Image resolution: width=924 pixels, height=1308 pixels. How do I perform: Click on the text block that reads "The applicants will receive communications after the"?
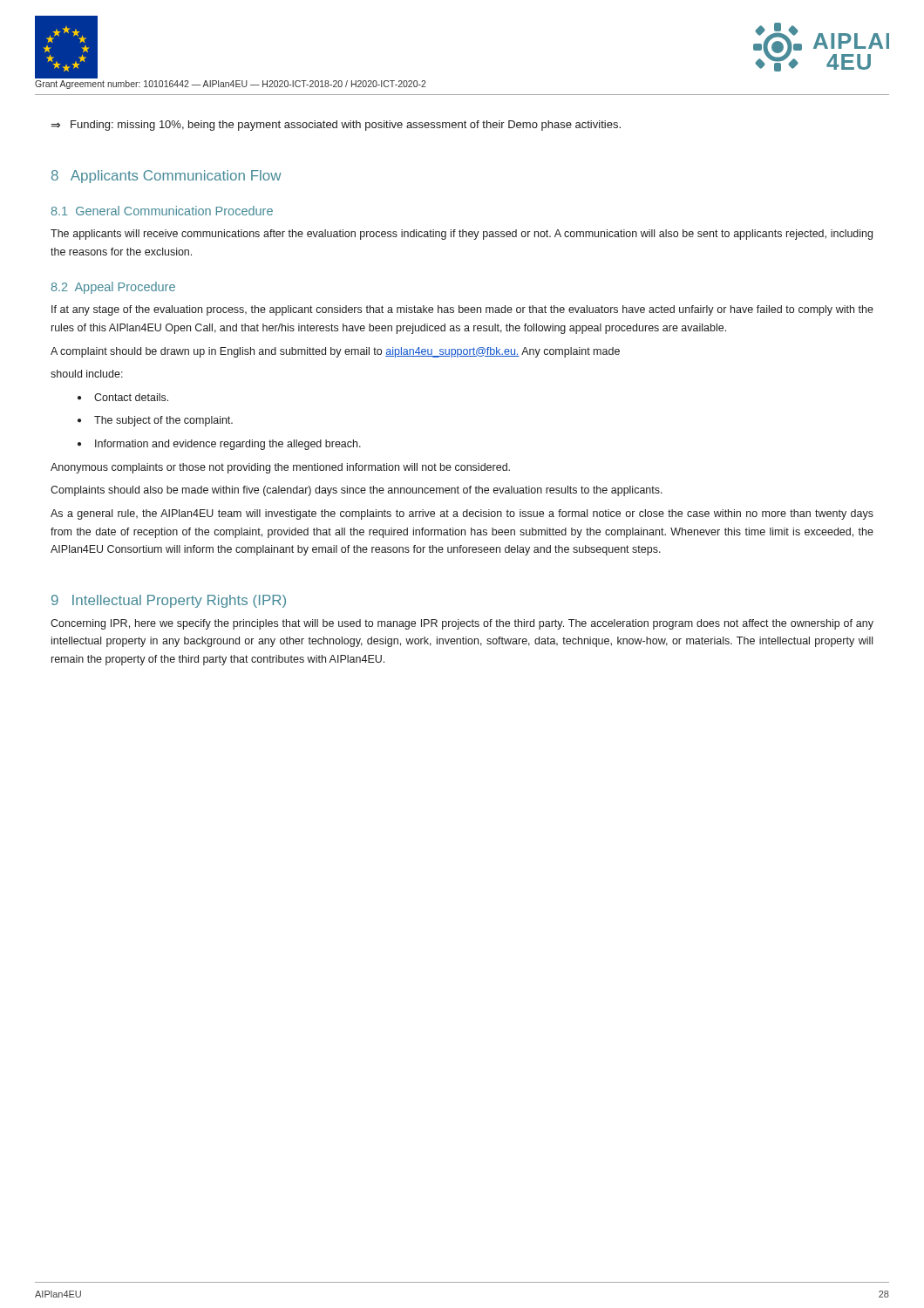click(x=462, y=243)
